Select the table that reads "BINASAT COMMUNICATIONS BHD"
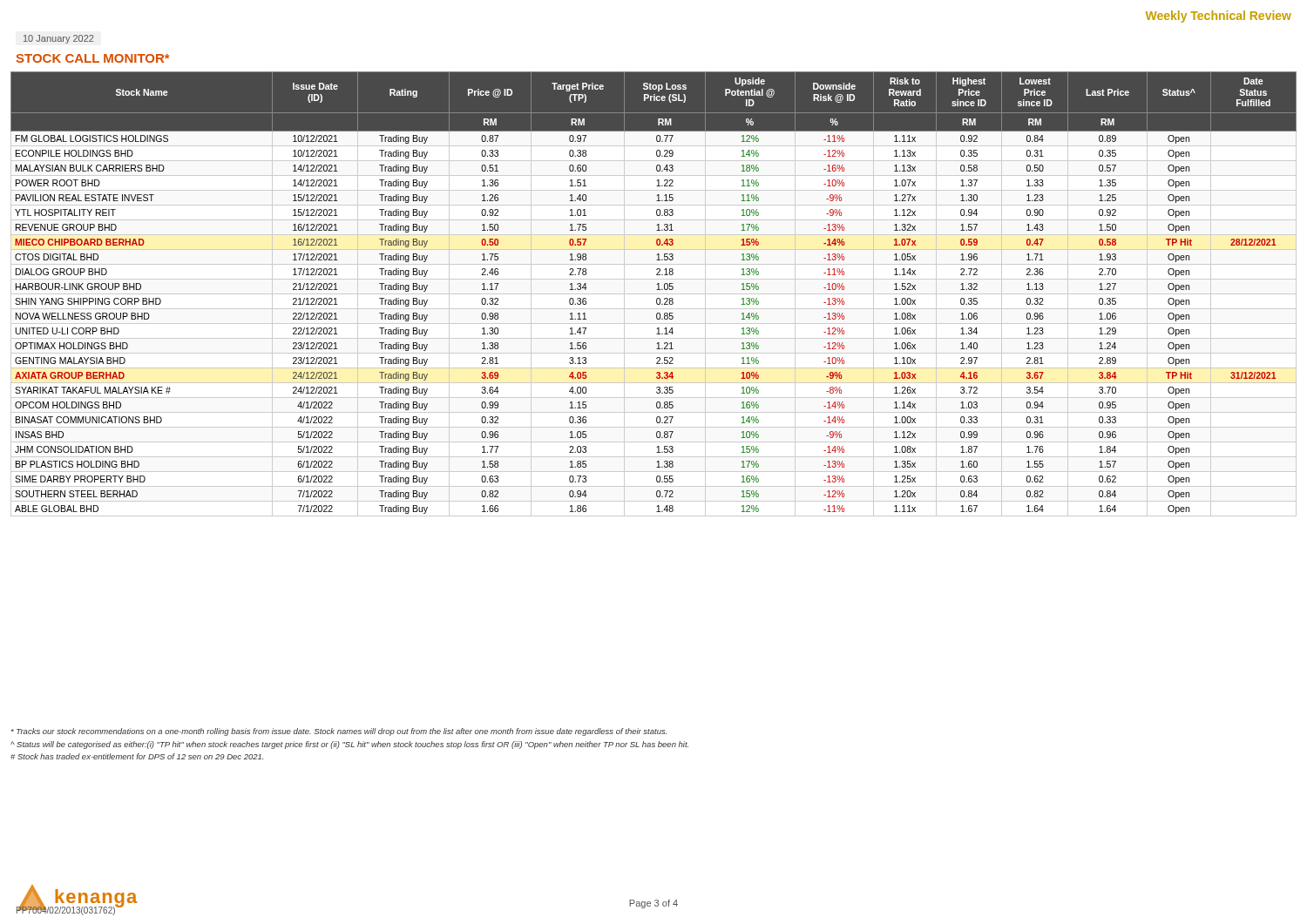 (654, 294)
